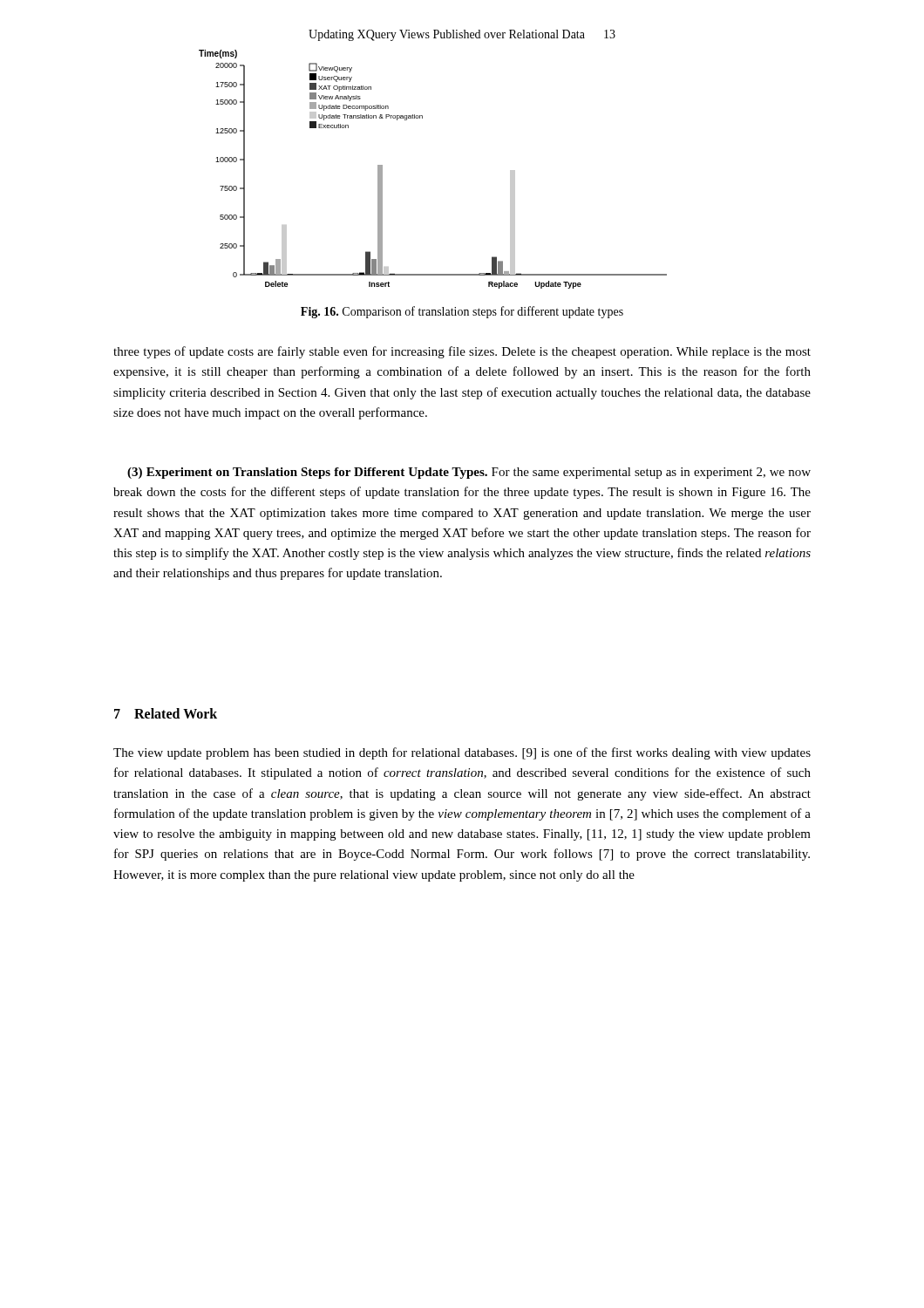The image size is (924, 1308).
Task: Navigate to the passage starting "(3) Experiment on Translation Steps for"
Action: (462, 522)
